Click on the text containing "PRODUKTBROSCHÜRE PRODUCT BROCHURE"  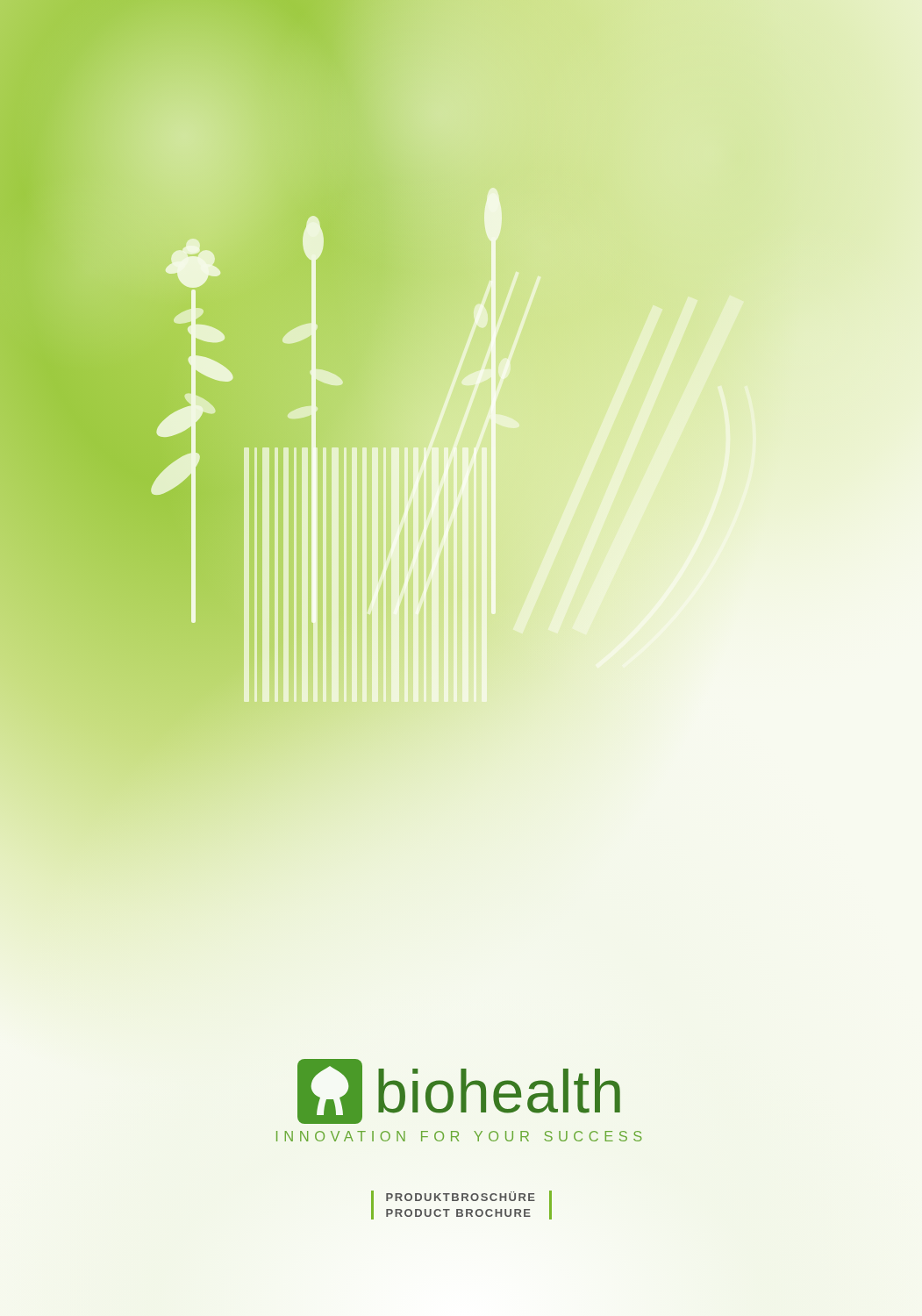point(461,1205)
